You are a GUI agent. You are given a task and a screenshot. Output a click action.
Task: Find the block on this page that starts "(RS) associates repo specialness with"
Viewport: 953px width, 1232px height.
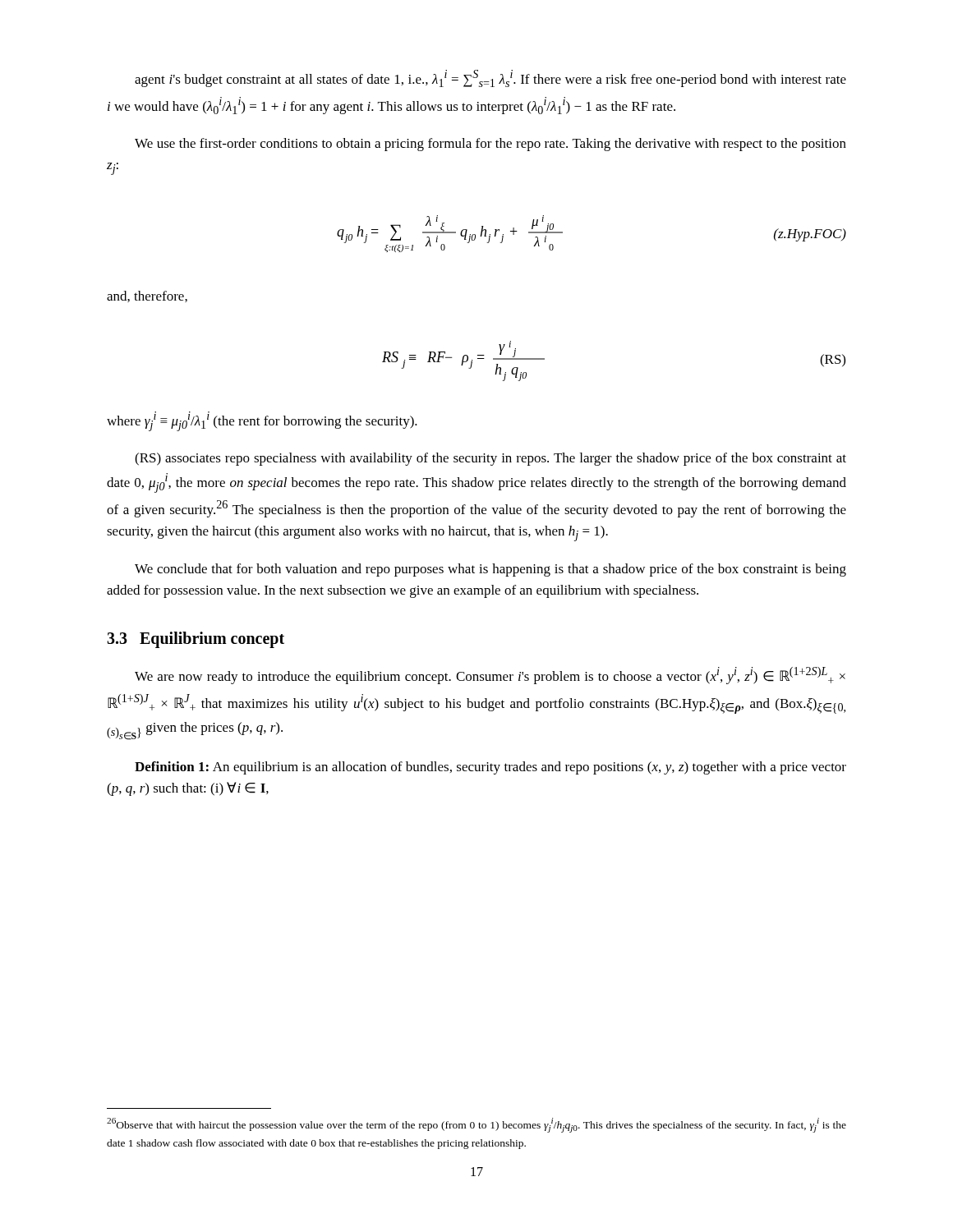pyautogui.click(x=476, y=496)
